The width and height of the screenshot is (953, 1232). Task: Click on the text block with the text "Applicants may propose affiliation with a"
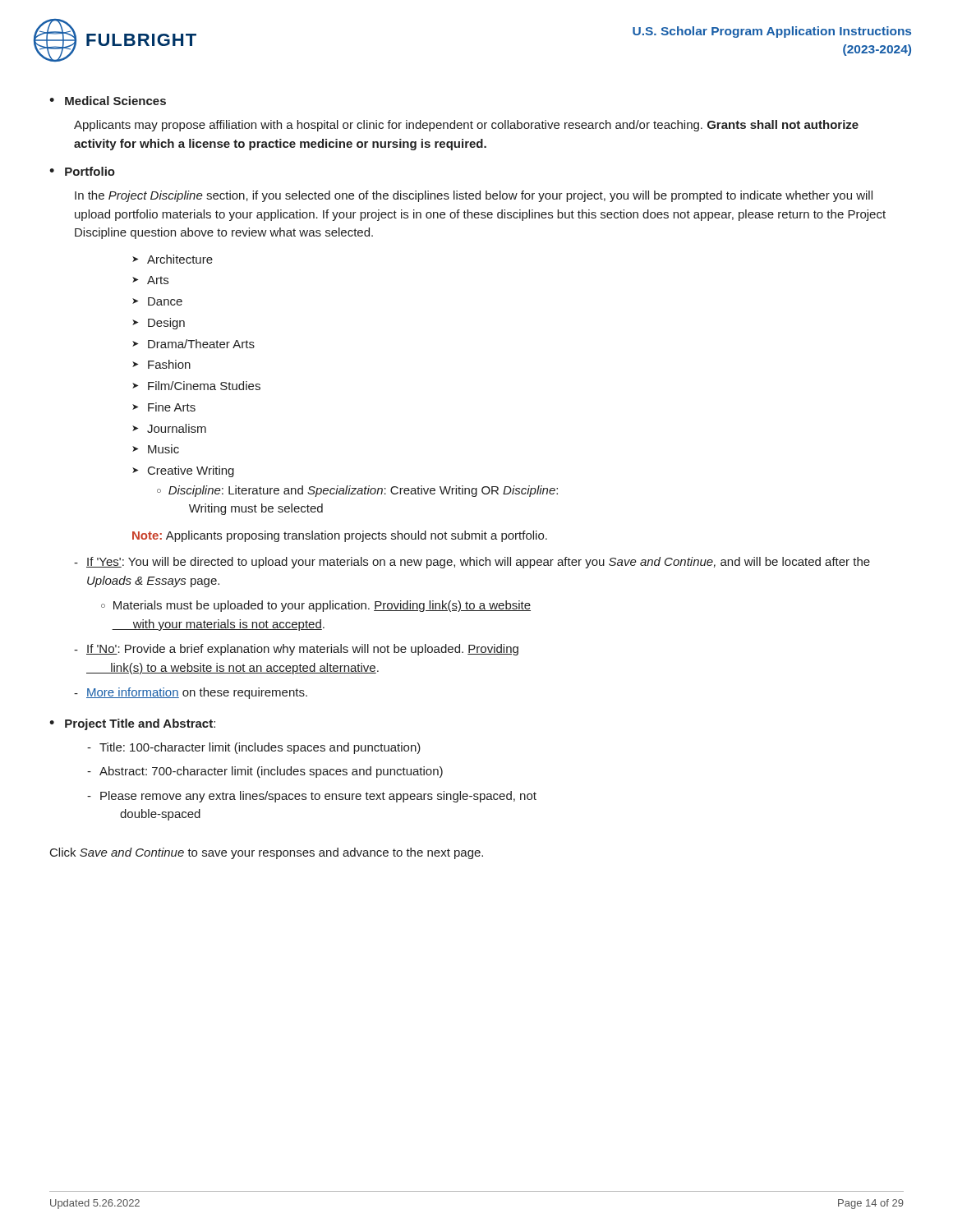pyautogui.click(x=466, y=134)
